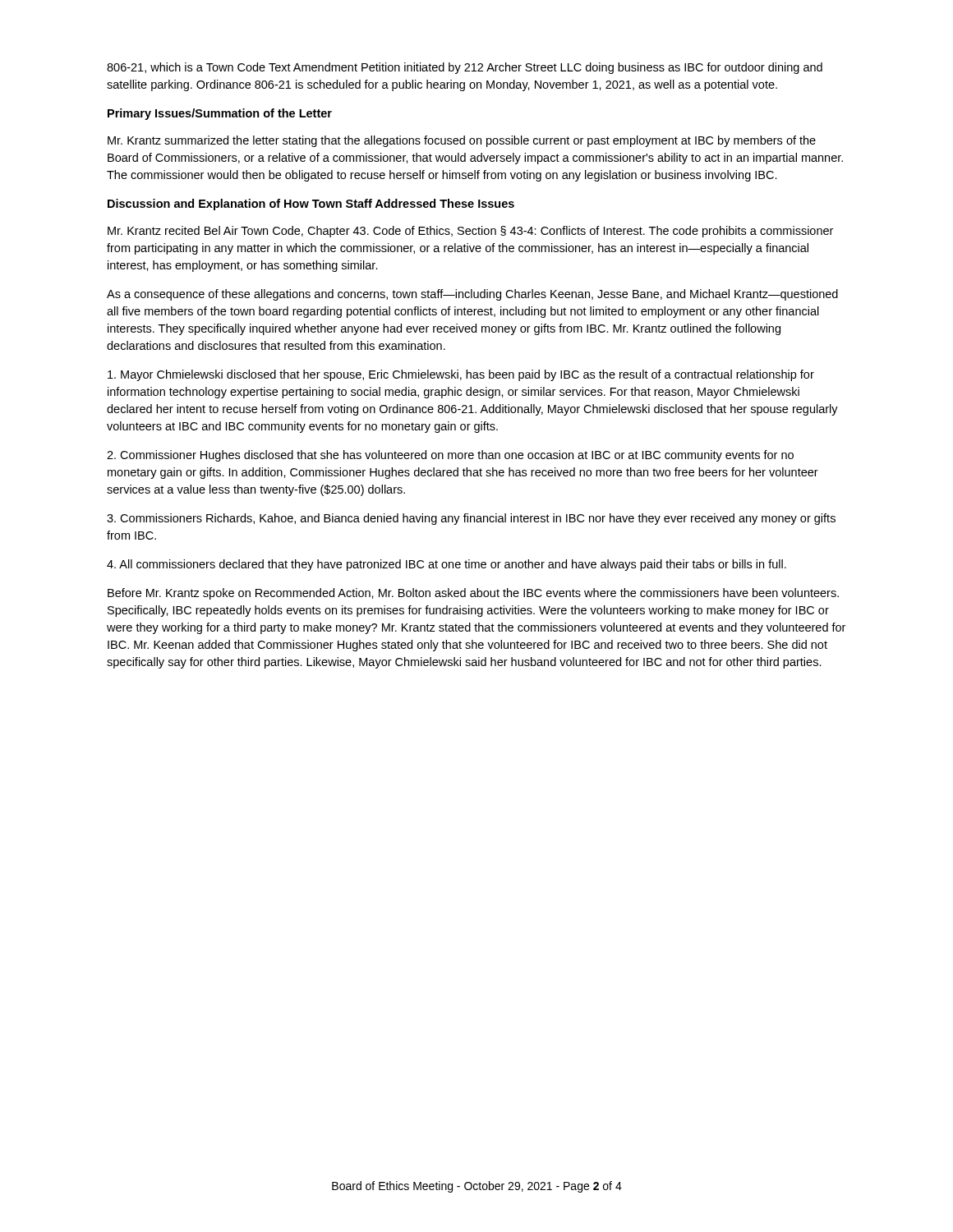Viewport: 953px width, 1232px height.
Task: Click on the region starting "4. All commissioners declared that they have"
Action: 447,565
